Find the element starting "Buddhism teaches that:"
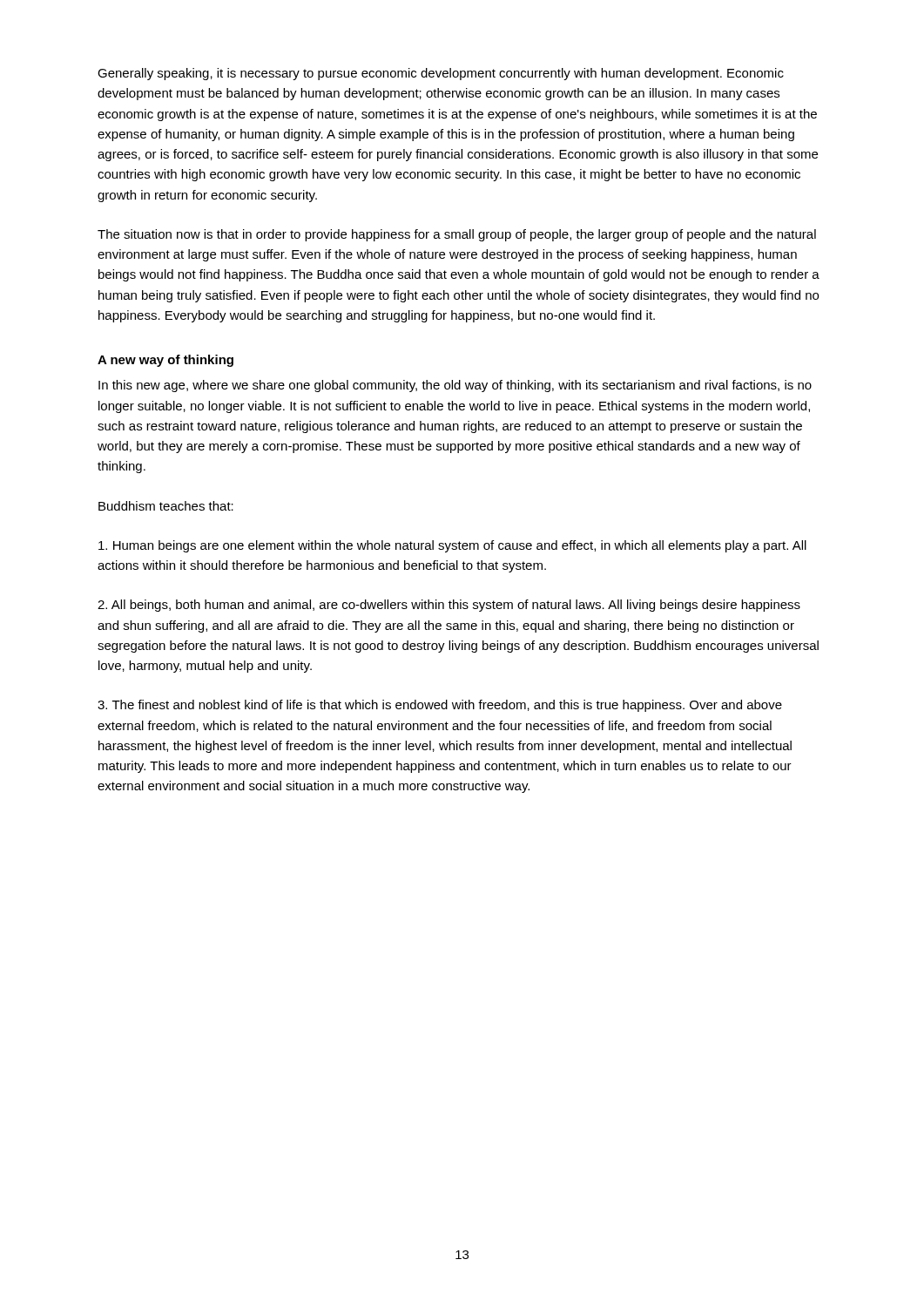The width and height of the screenshot is (924, 1307). [166, 505]
